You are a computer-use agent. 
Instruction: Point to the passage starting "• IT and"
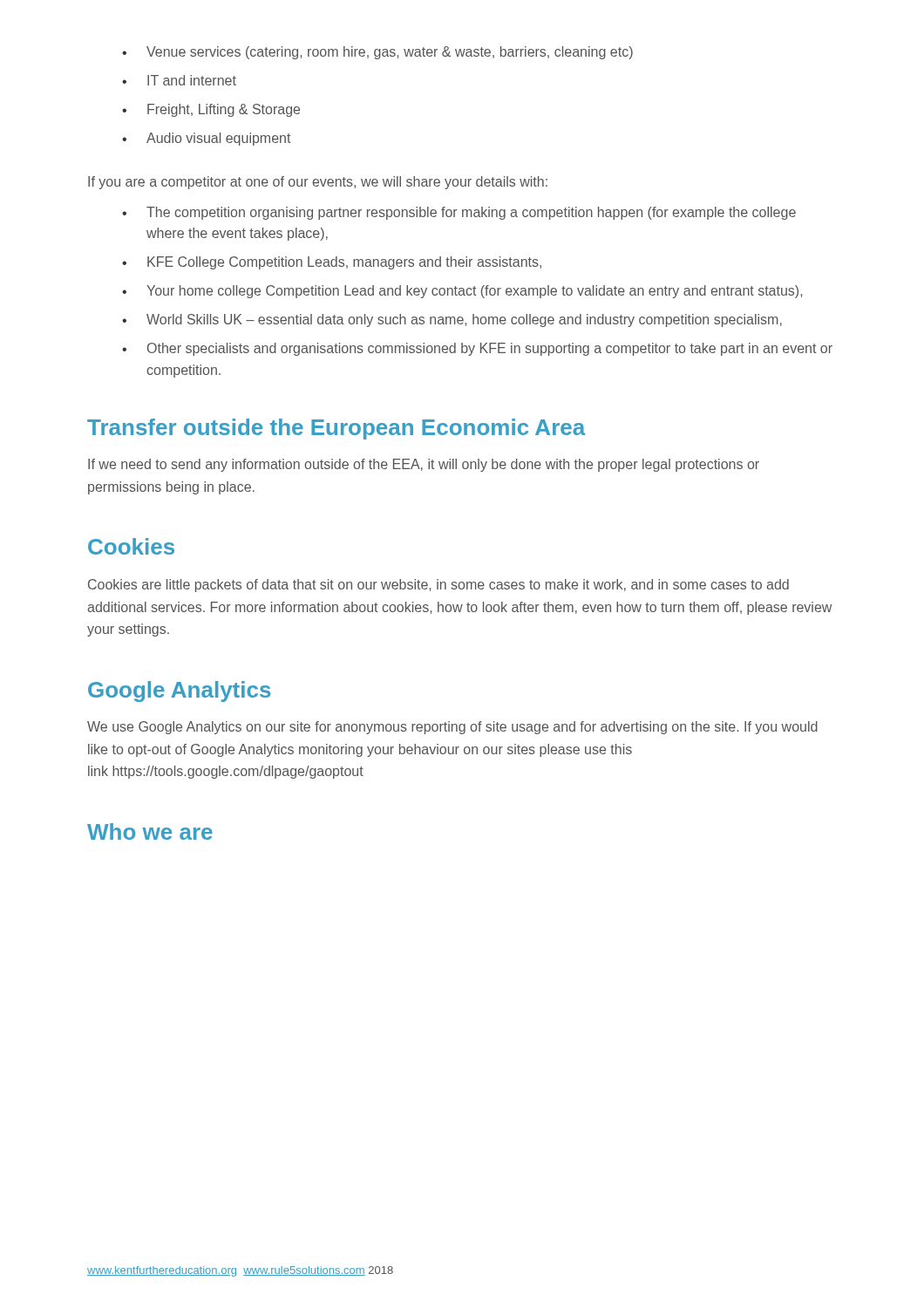pyautogui.click(x=179, y=80)
